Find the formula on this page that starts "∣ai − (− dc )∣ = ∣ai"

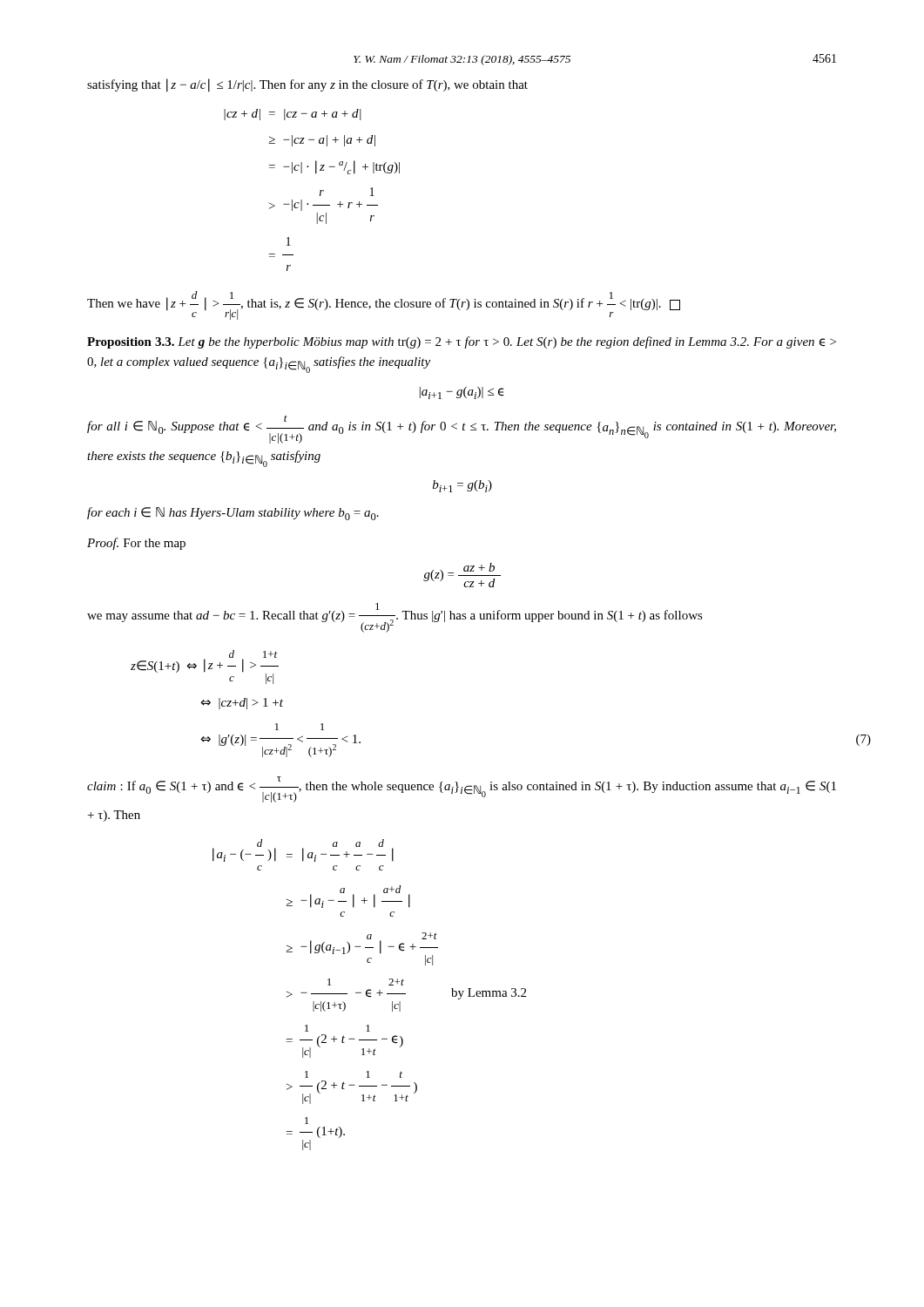click(333, 994)
